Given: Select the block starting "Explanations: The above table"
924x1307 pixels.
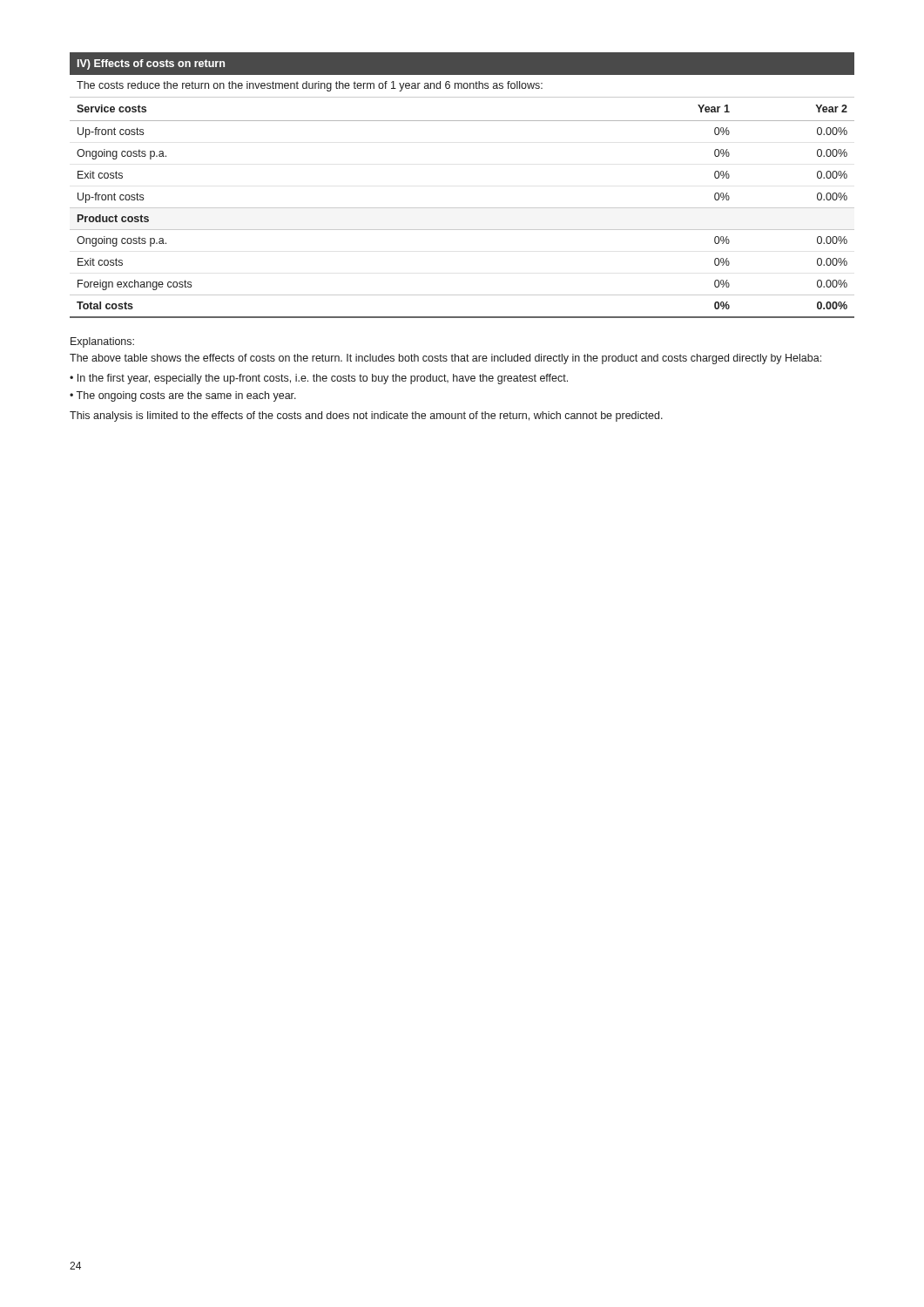Looking at the screenshot, I should (x=446, y=350).
